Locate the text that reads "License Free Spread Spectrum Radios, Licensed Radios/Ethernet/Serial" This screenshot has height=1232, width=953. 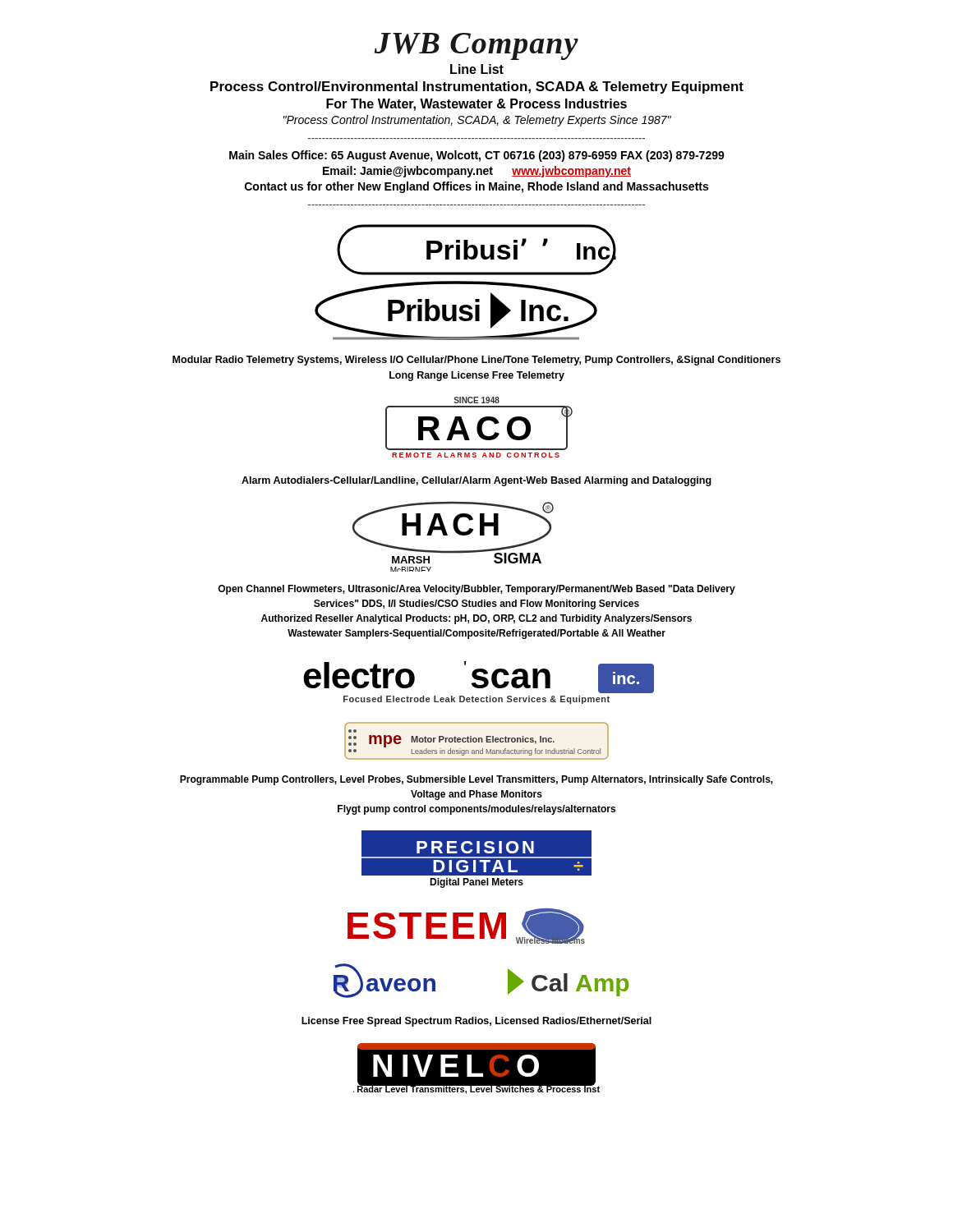click(476, 1021)
